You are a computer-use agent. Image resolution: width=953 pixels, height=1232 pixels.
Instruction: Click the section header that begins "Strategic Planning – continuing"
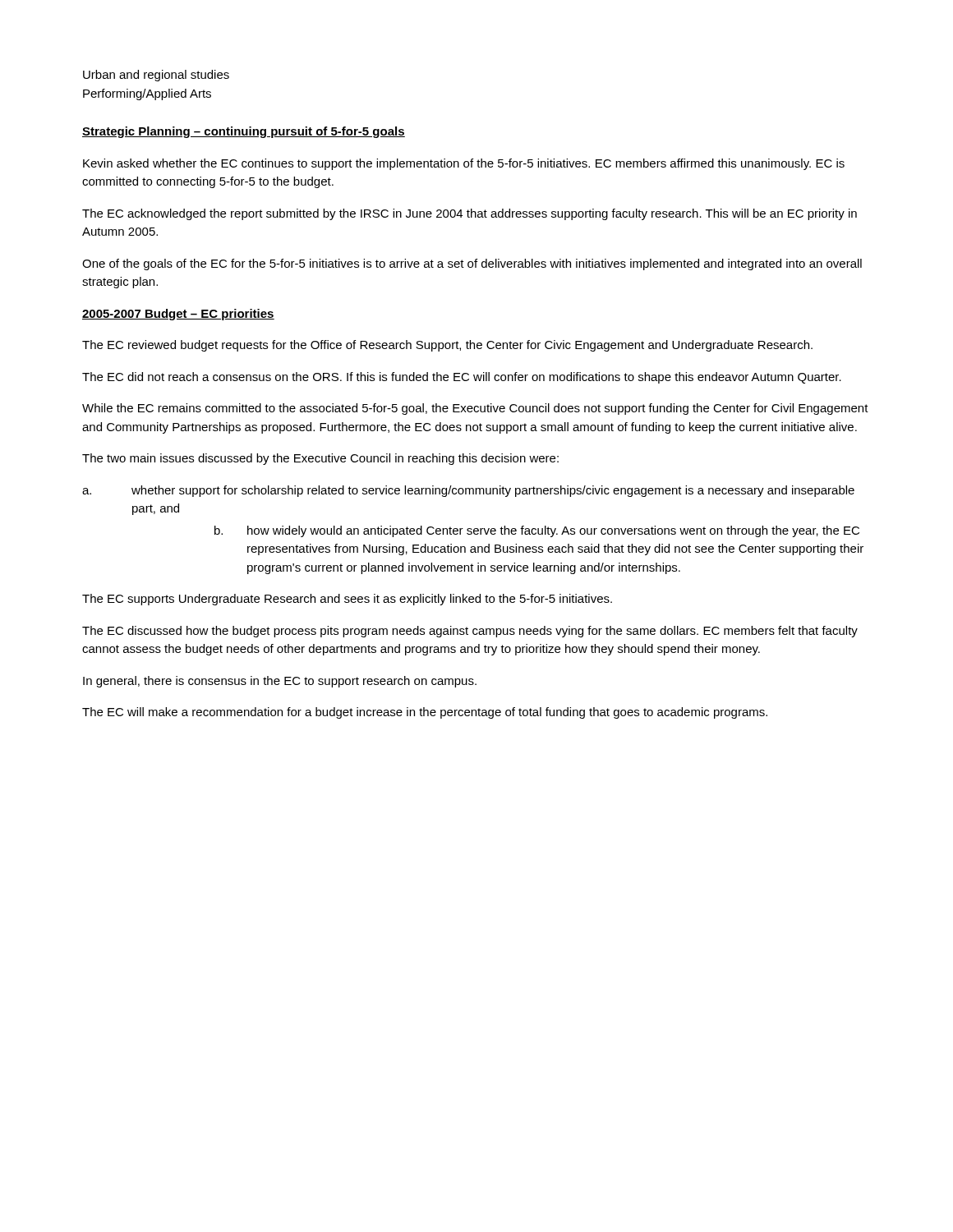(x=243, y=131)
